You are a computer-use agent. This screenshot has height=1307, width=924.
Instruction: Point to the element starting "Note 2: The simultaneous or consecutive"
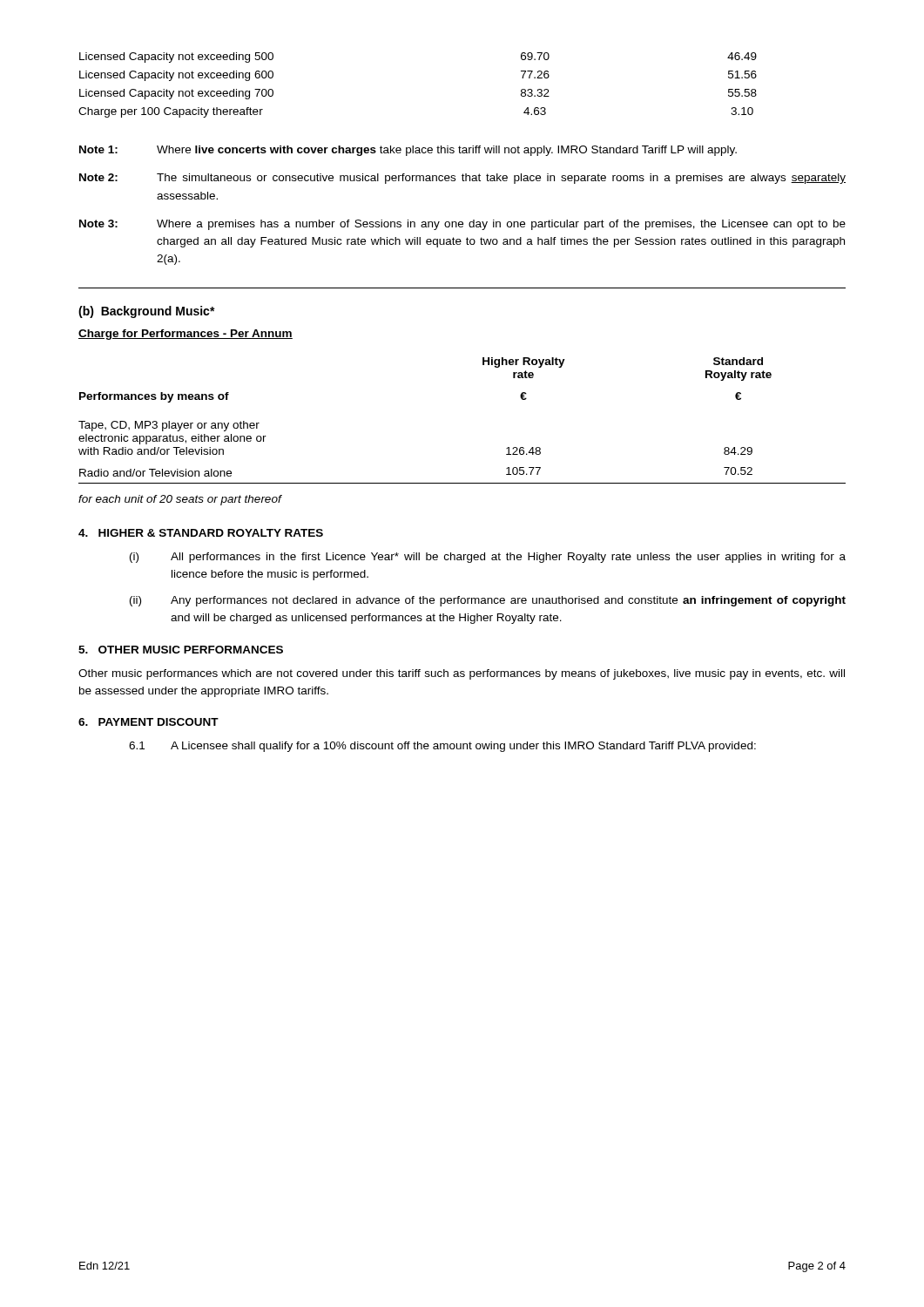[x=462, y=187]
